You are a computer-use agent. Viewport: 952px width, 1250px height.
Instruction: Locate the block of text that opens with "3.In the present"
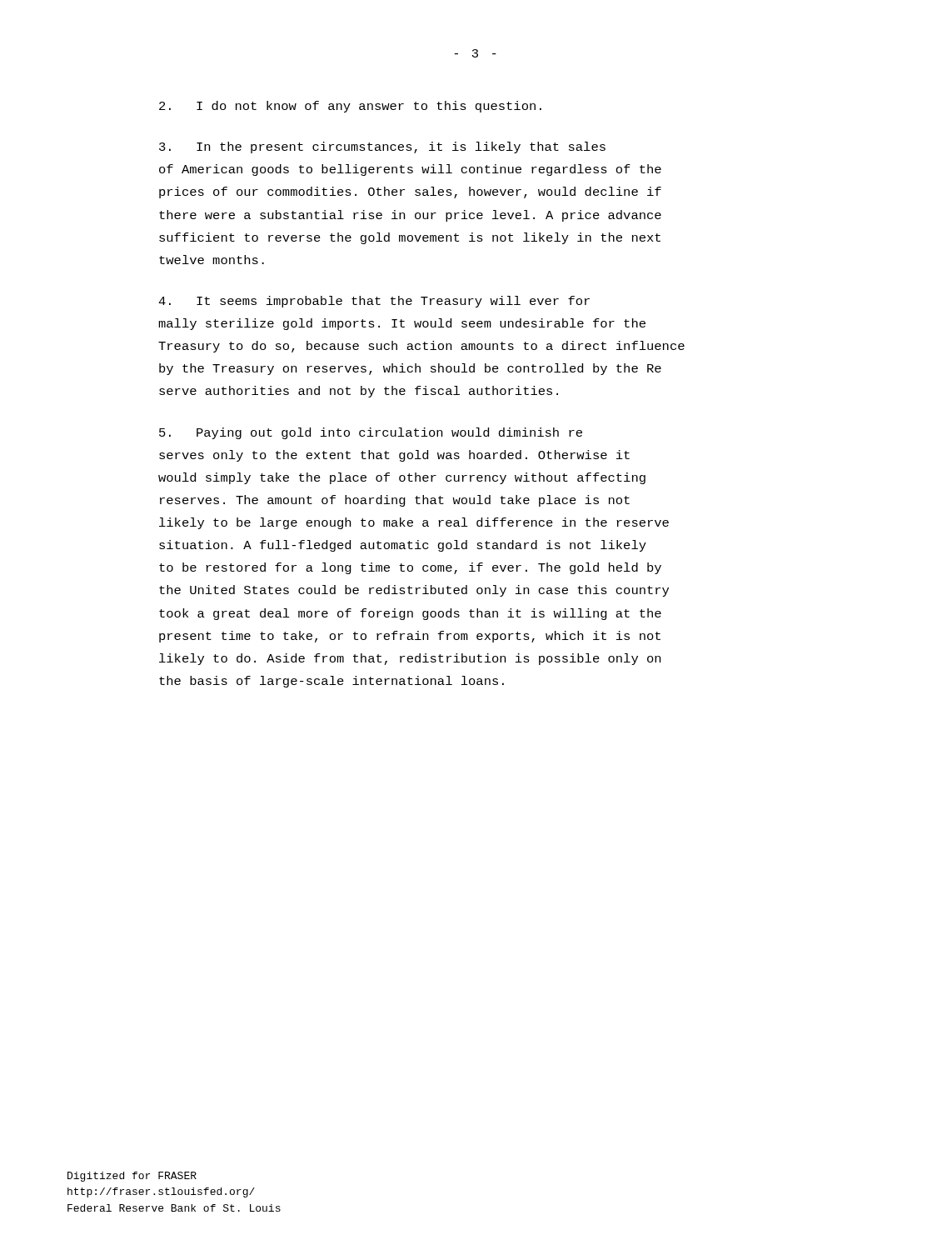pos(482,205)
